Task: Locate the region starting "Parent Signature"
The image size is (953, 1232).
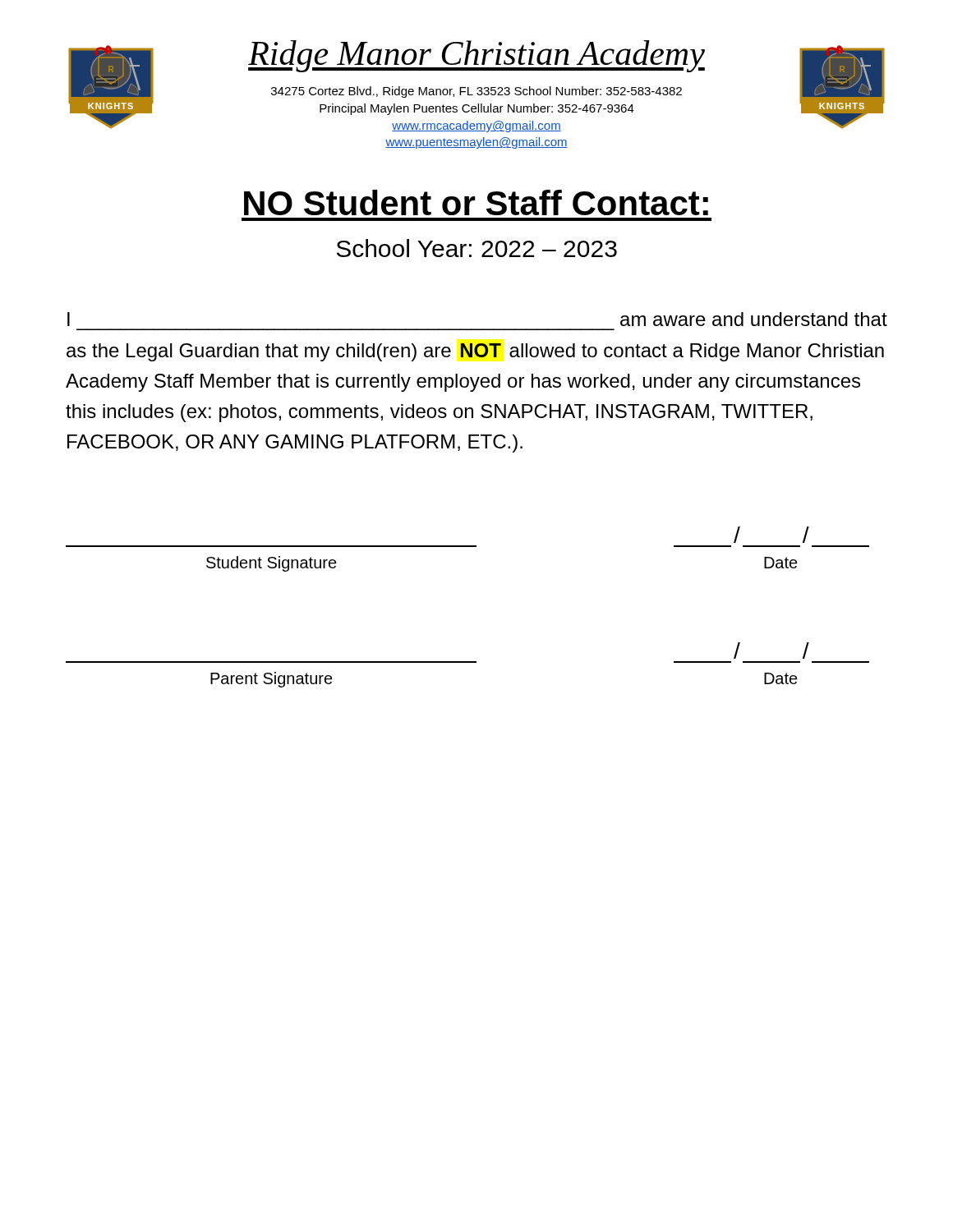Action: coord(271,679)
